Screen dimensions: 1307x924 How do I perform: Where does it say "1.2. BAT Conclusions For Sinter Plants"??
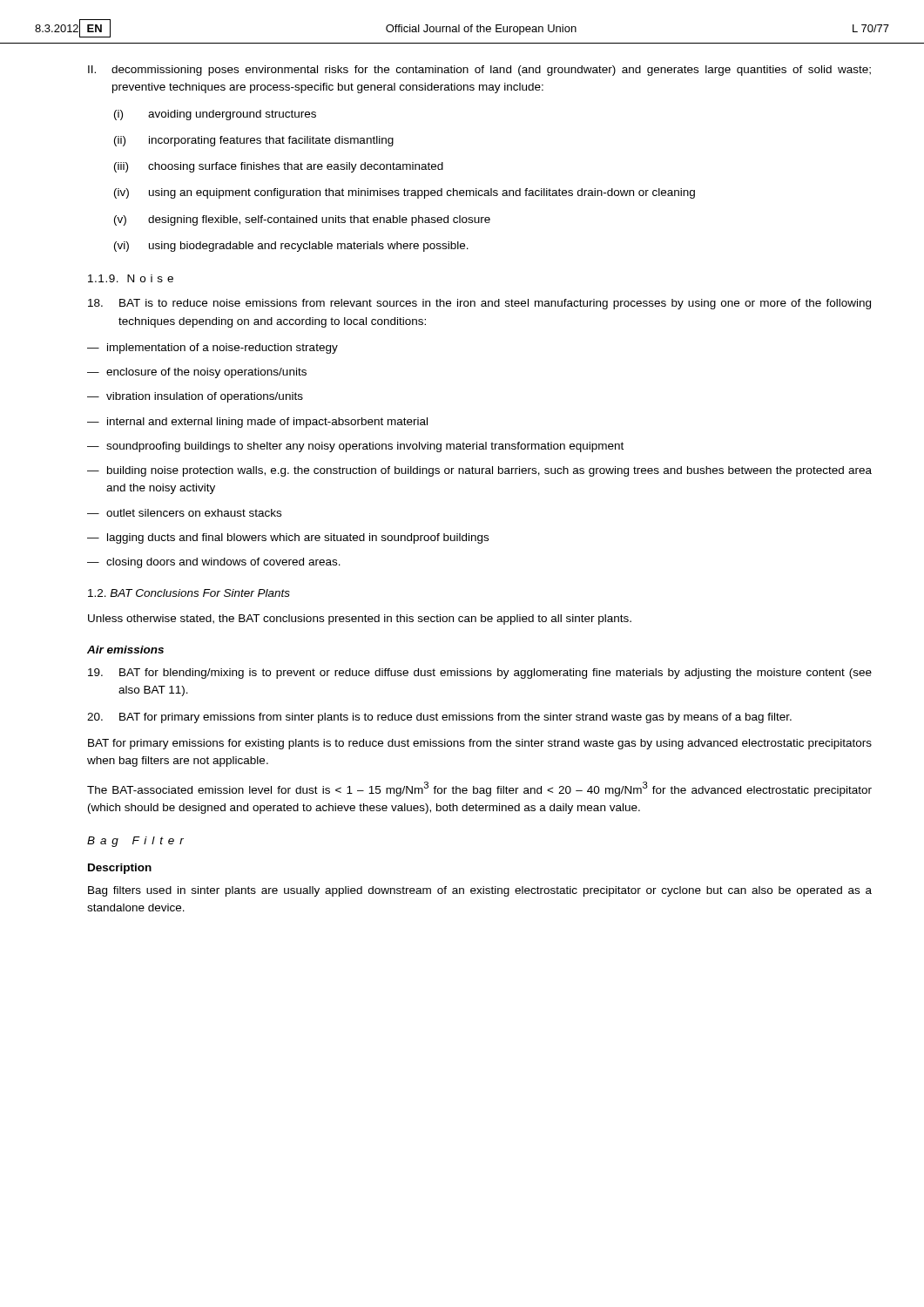189,593
